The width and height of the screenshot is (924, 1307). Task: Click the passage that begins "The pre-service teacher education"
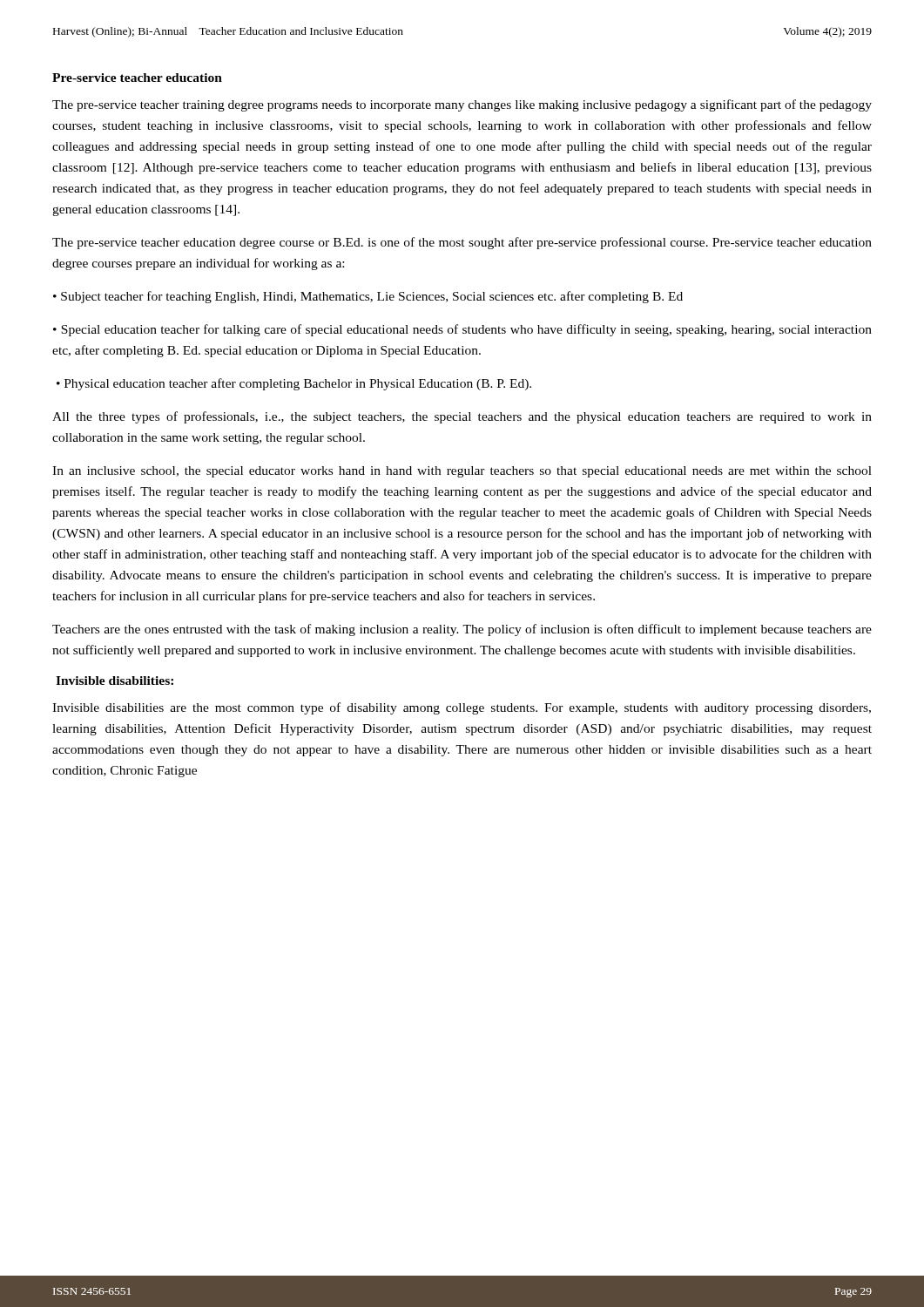462,252
